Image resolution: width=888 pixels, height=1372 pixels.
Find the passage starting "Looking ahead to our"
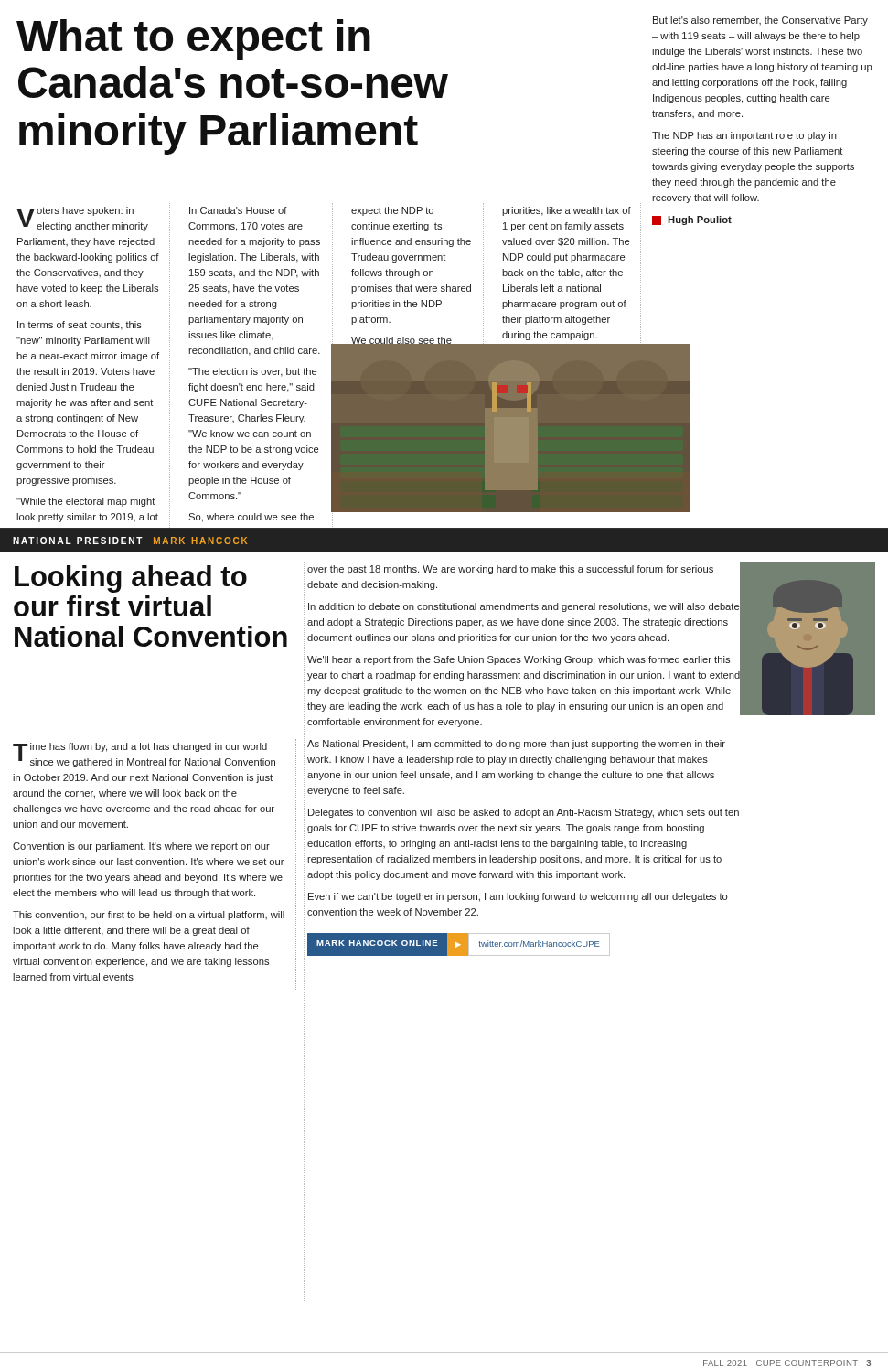click(151, 607)
